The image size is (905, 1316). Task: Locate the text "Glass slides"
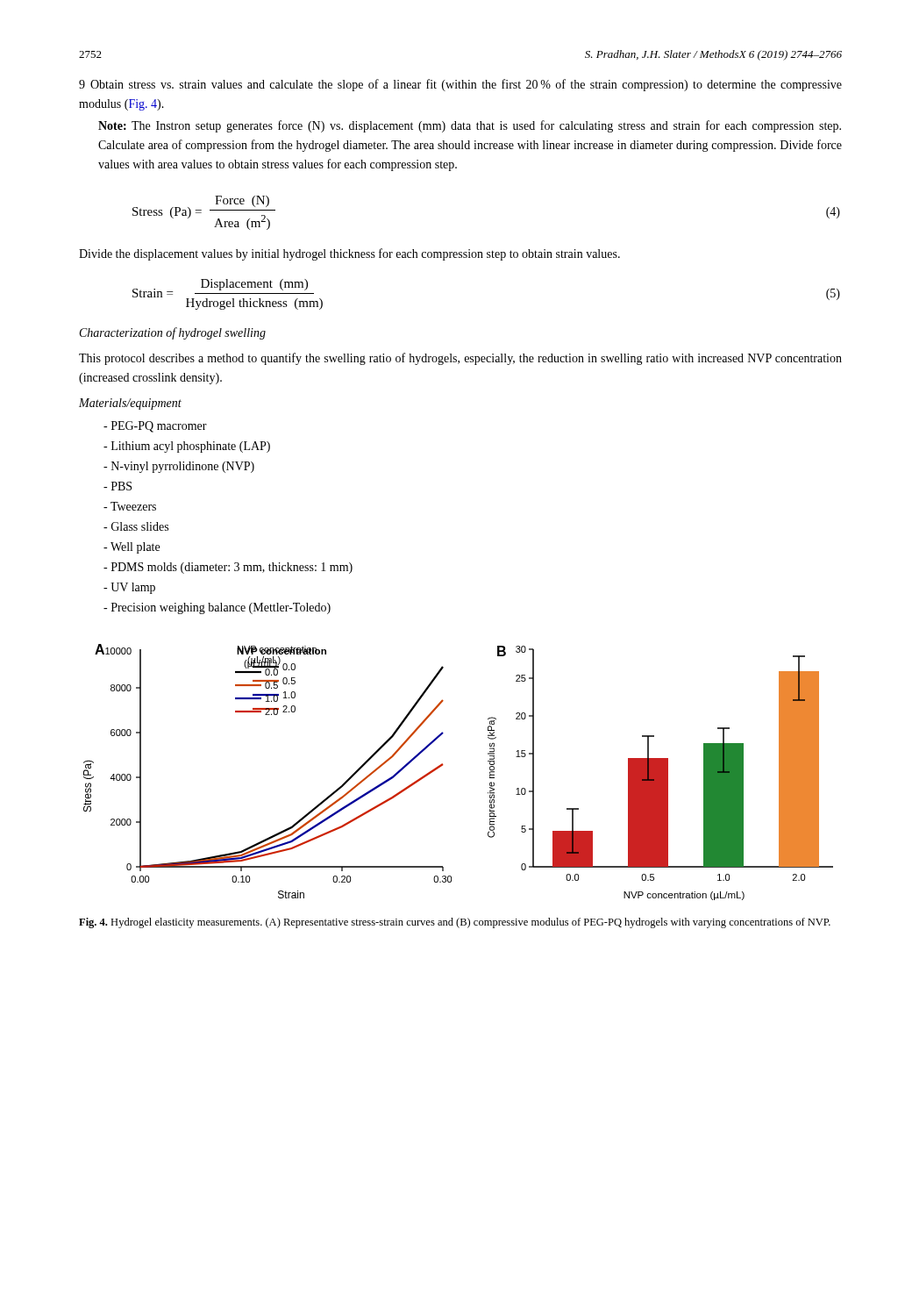coord(136,527)
